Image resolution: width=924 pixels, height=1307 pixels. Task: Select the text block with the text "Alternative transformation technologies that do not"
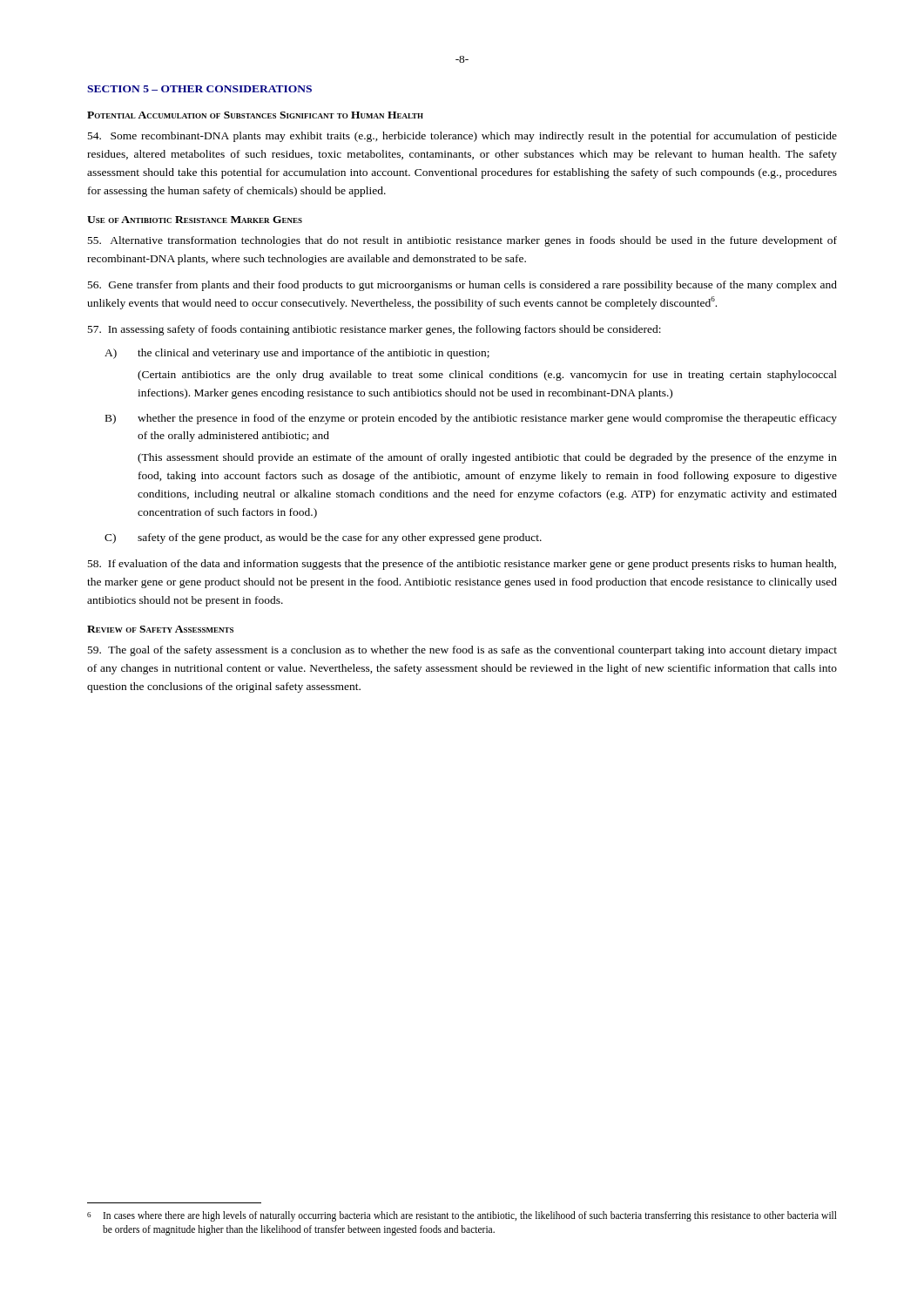[462, 249]
